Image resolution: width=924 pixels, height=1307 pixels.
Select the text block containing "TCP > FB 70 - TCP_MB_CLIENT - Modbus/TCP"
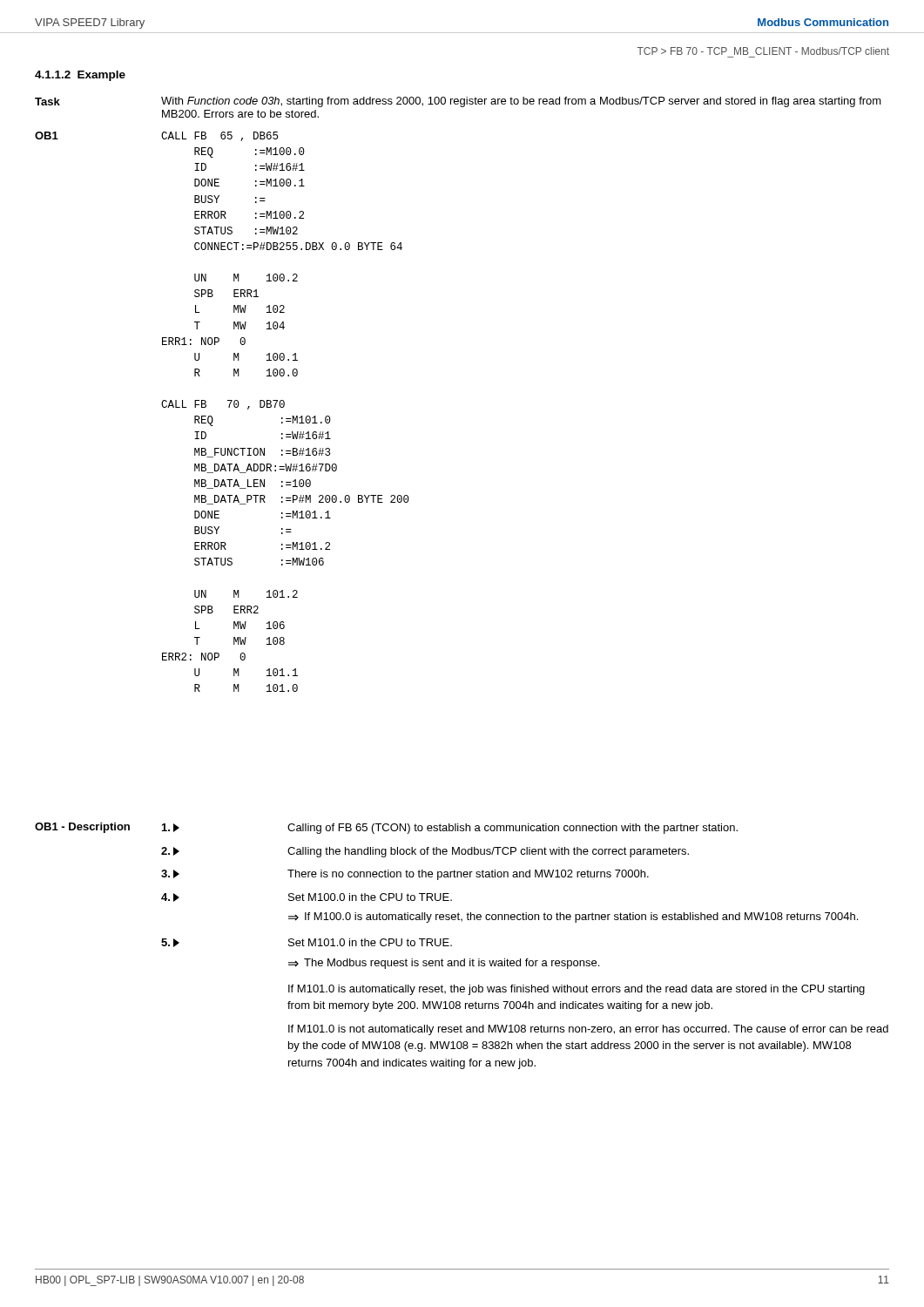pos(763,51)
